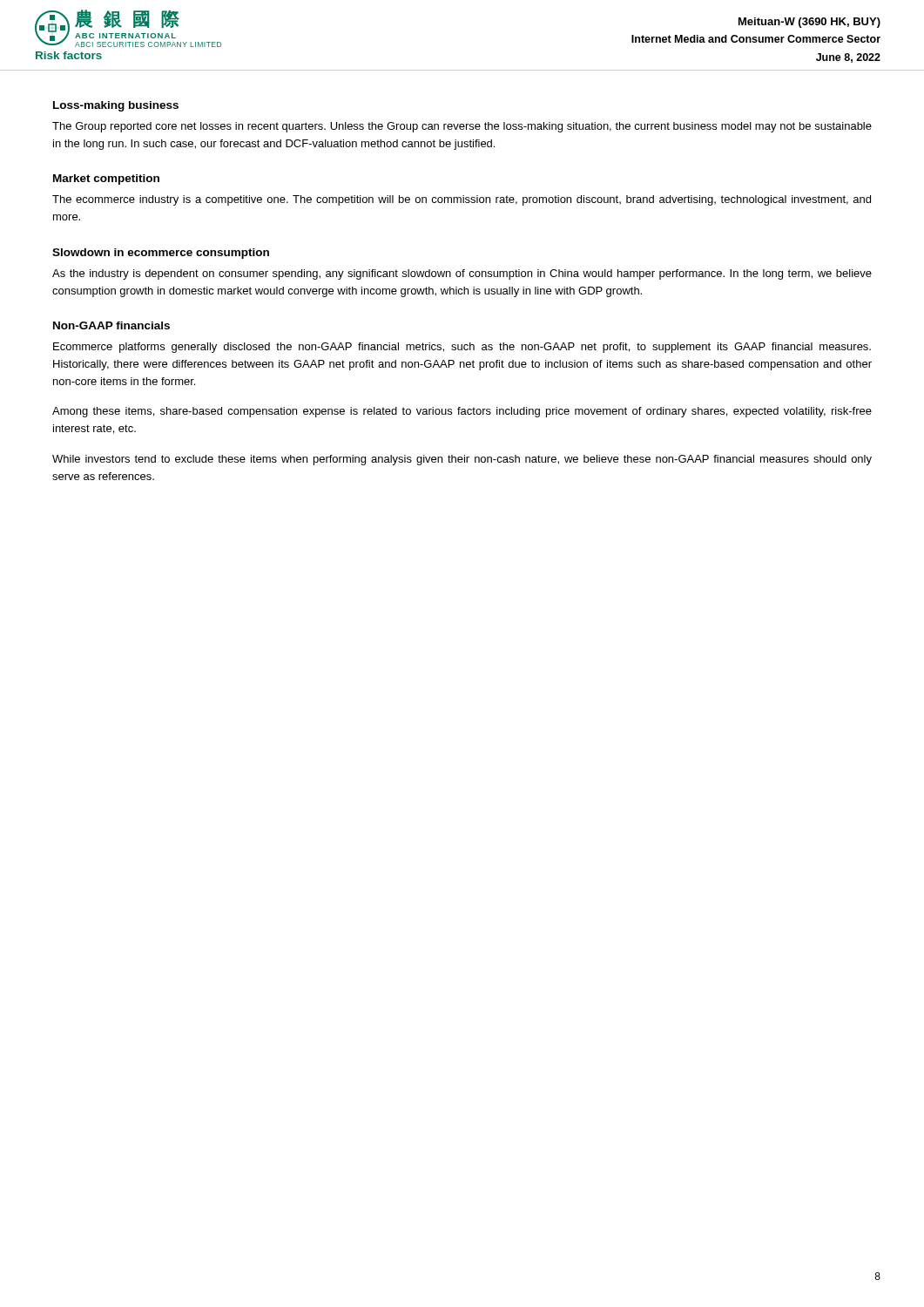Click on the text block starting "While investors tend to exclude these items"

462,467
